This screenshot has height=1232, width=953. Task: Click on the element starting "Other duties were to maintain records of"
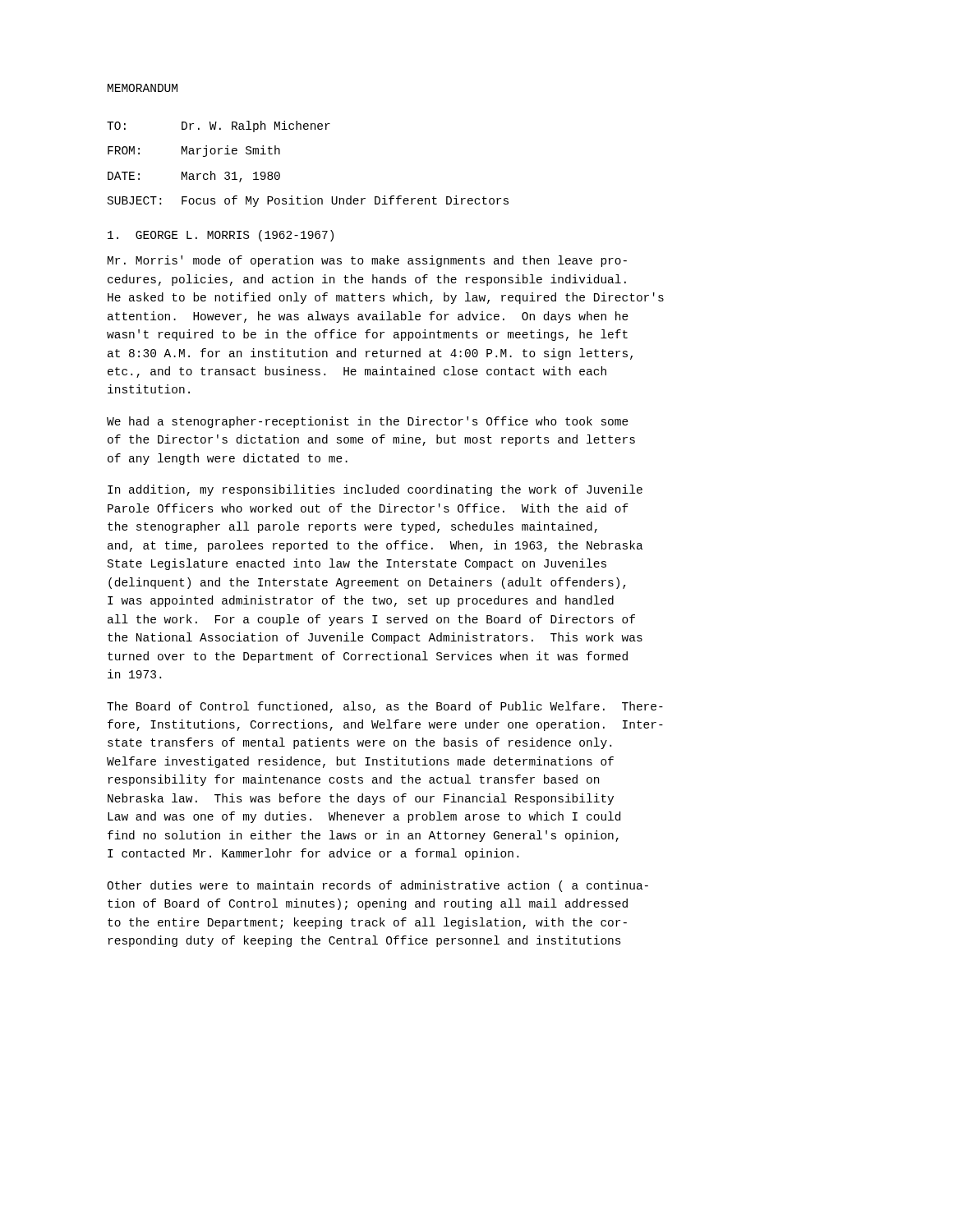(x=378, y=914)
